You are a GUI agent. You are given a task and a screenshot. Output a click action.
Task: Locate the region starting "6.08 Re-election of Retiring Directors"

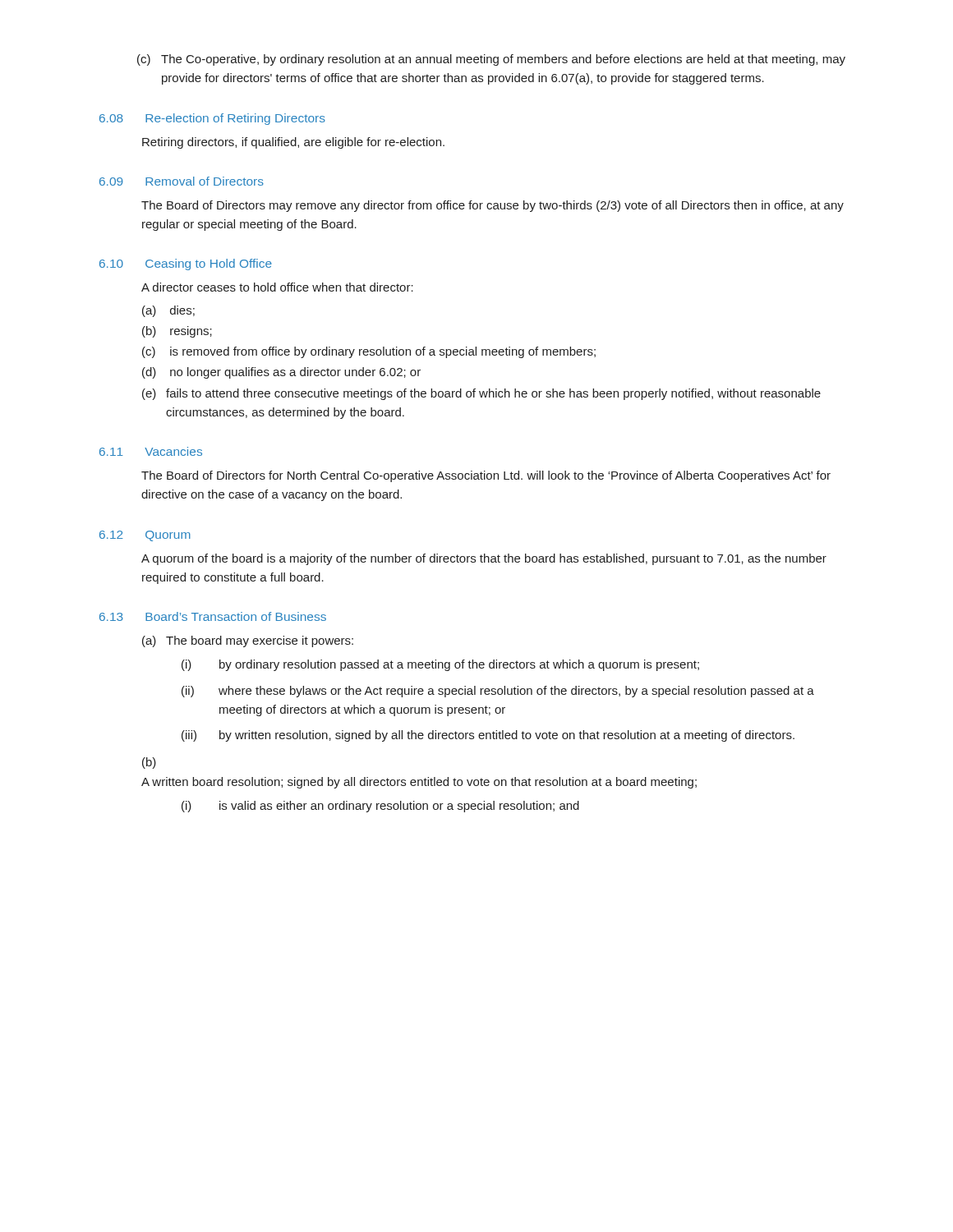click(212, 118)
